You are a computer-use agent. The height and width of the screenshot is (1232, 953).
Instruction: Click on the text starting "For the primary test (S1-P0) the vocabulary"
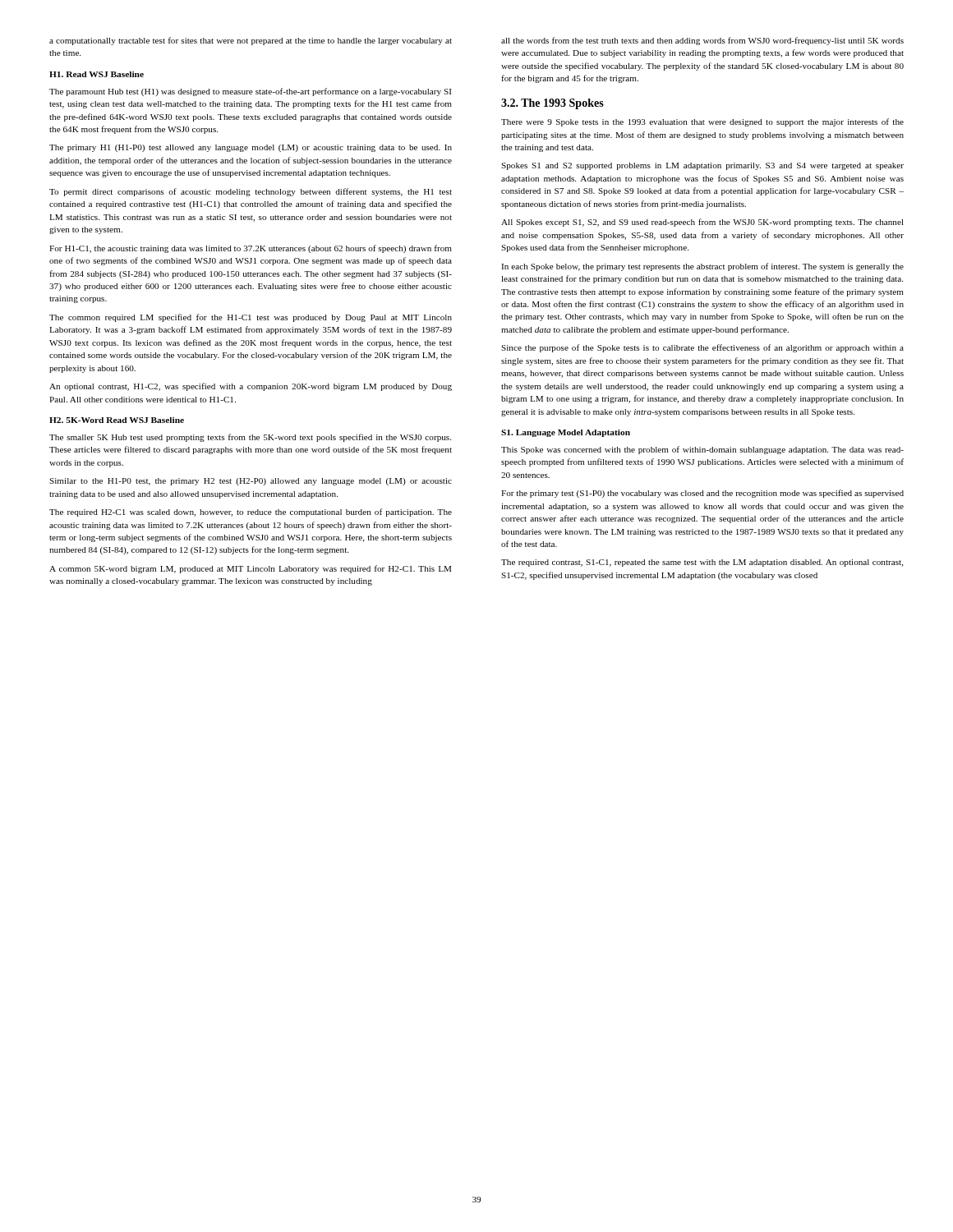[702, 519]
